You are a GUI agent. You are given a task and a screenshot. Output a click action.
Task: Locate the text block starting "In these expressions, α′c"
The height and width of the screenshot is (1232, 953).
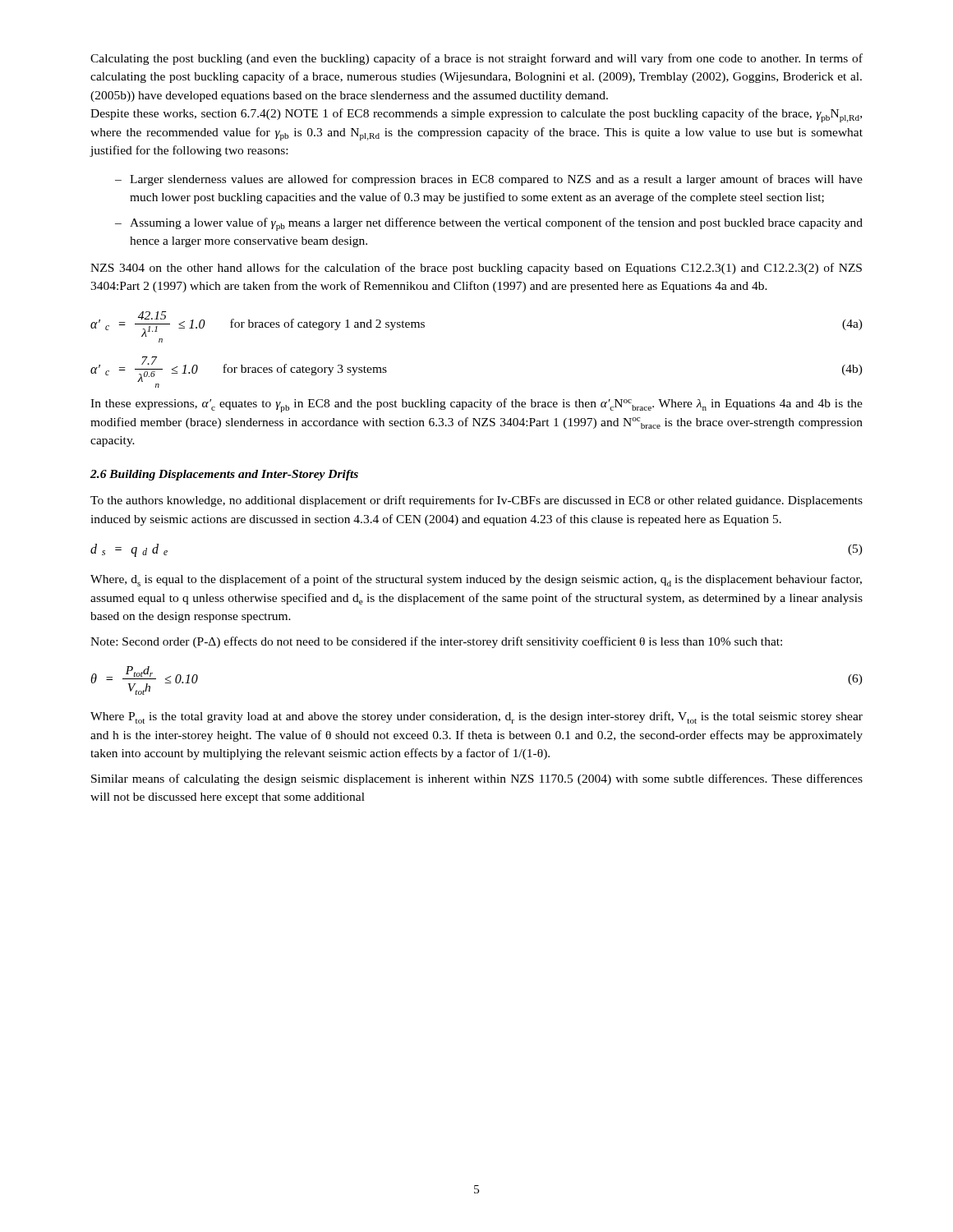click(x=476, y=422)
